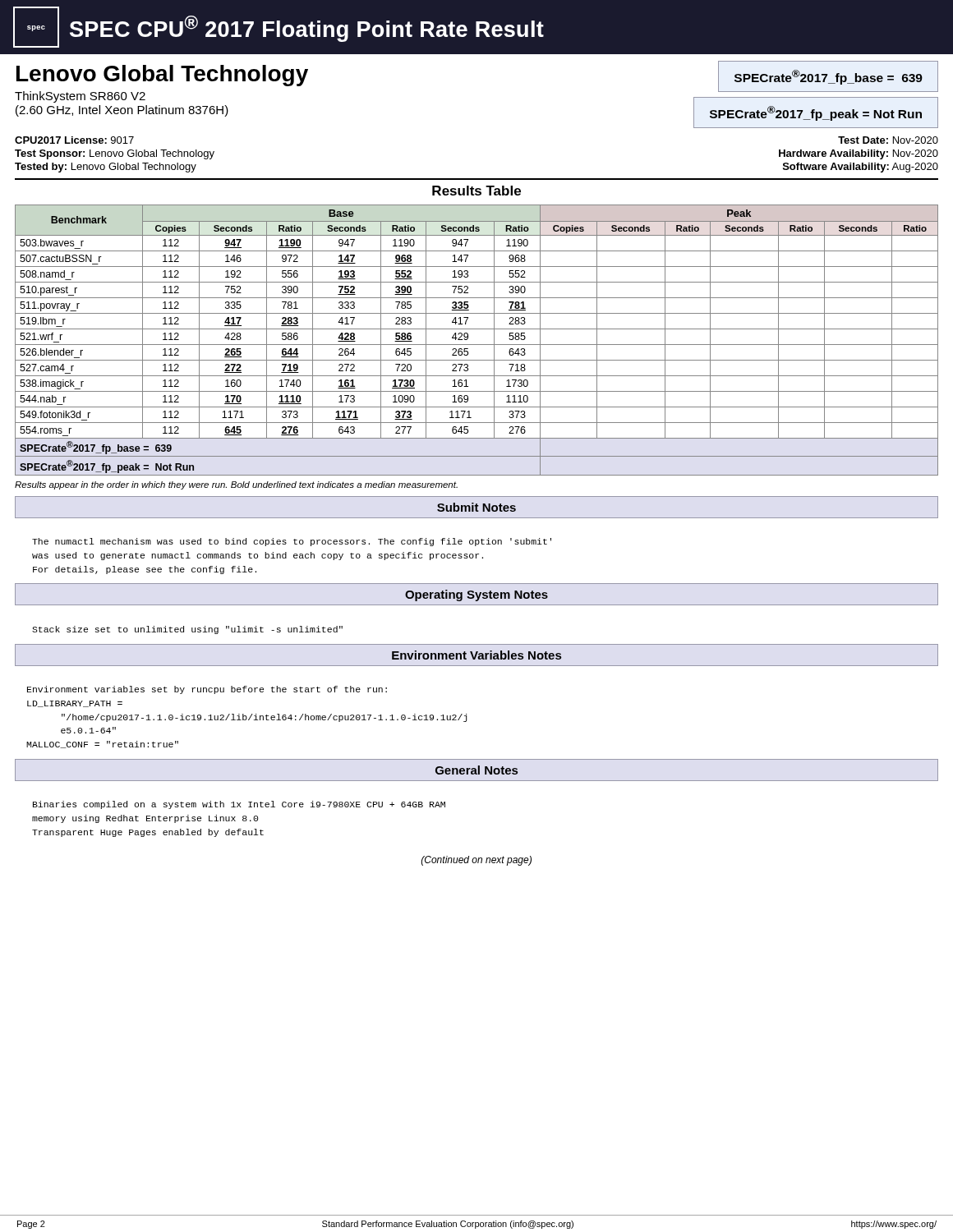This screenshot has width=953, height=1232.
Task: Select the table
Action: tap(476, 340)
